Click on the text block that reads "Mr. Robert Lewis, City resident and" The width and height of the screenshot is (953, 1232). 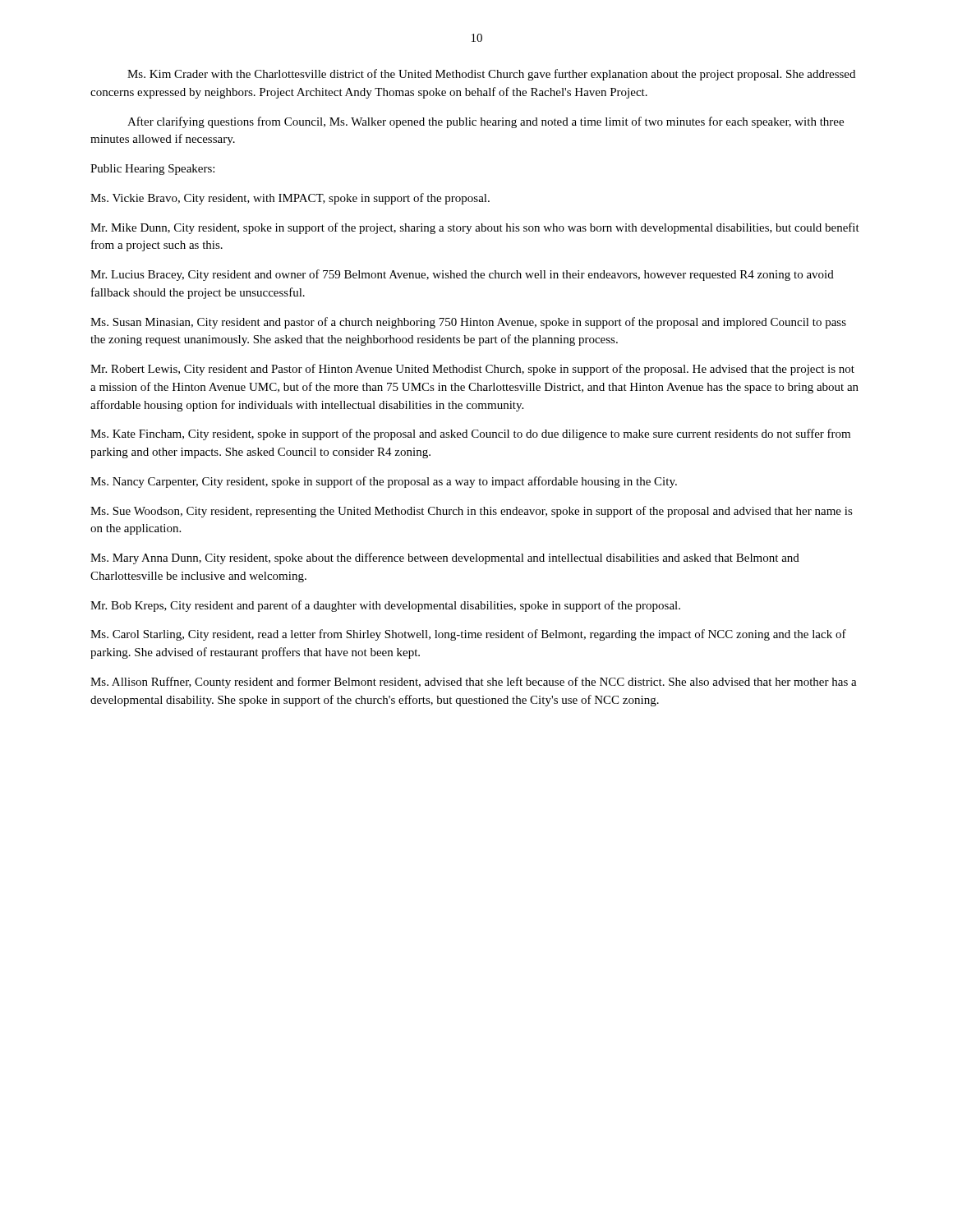(474, 387)
